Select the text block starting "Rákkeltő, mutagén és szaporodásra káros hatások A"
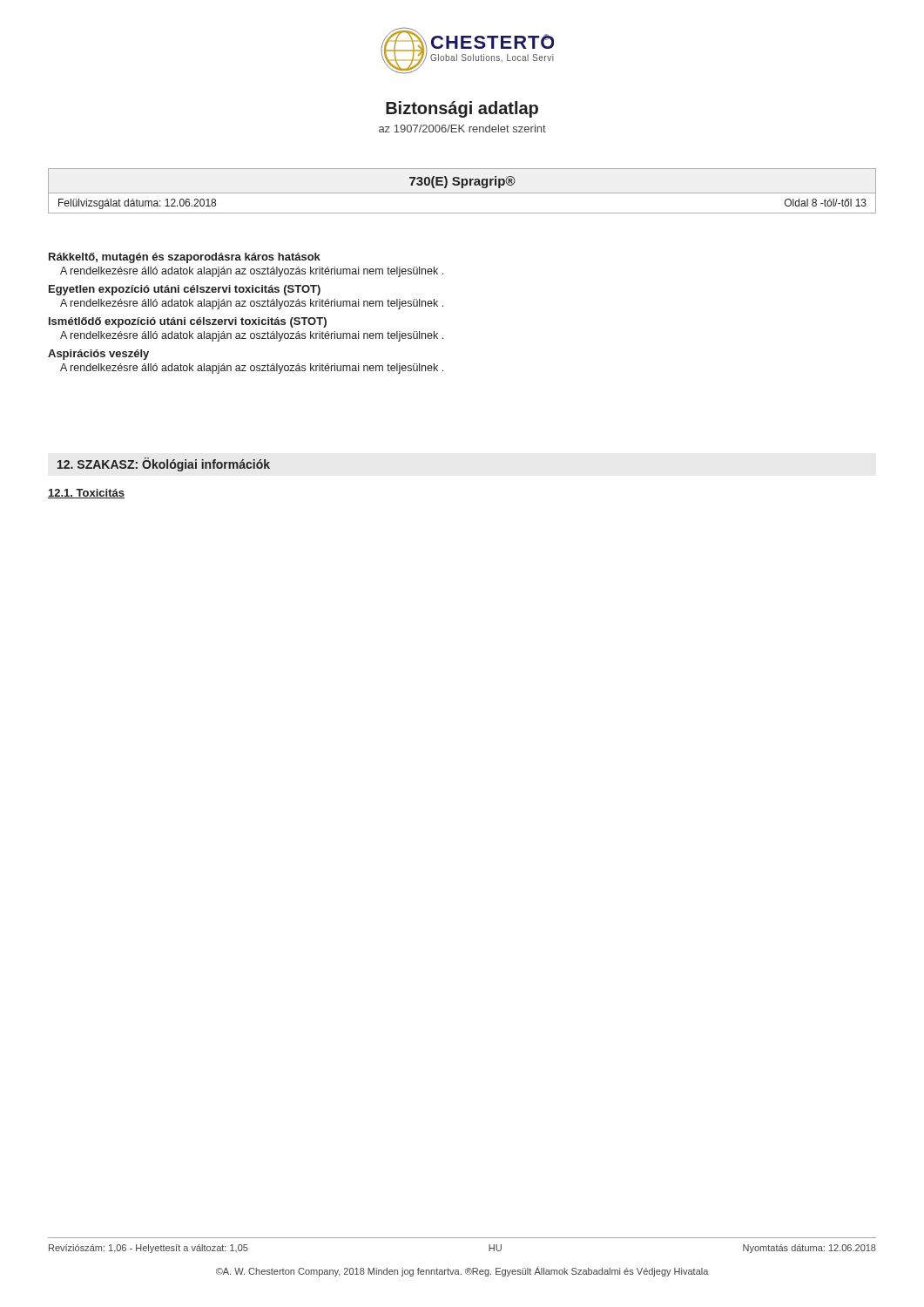The height and width of the screenshot is (1307, 924). 185,258
